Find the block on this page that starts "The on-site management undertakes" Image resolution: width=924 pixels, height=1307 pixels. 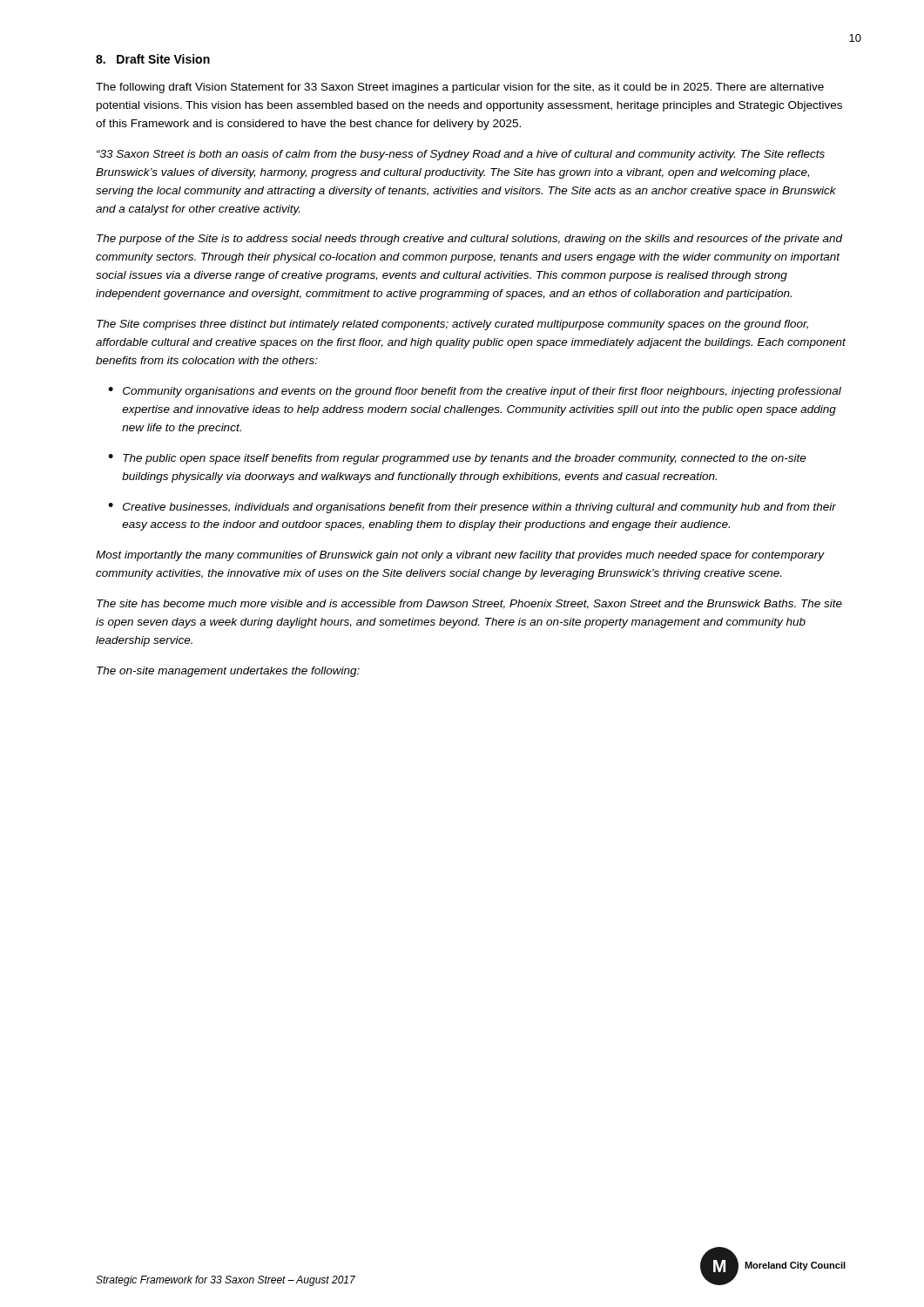click(228, 670)
